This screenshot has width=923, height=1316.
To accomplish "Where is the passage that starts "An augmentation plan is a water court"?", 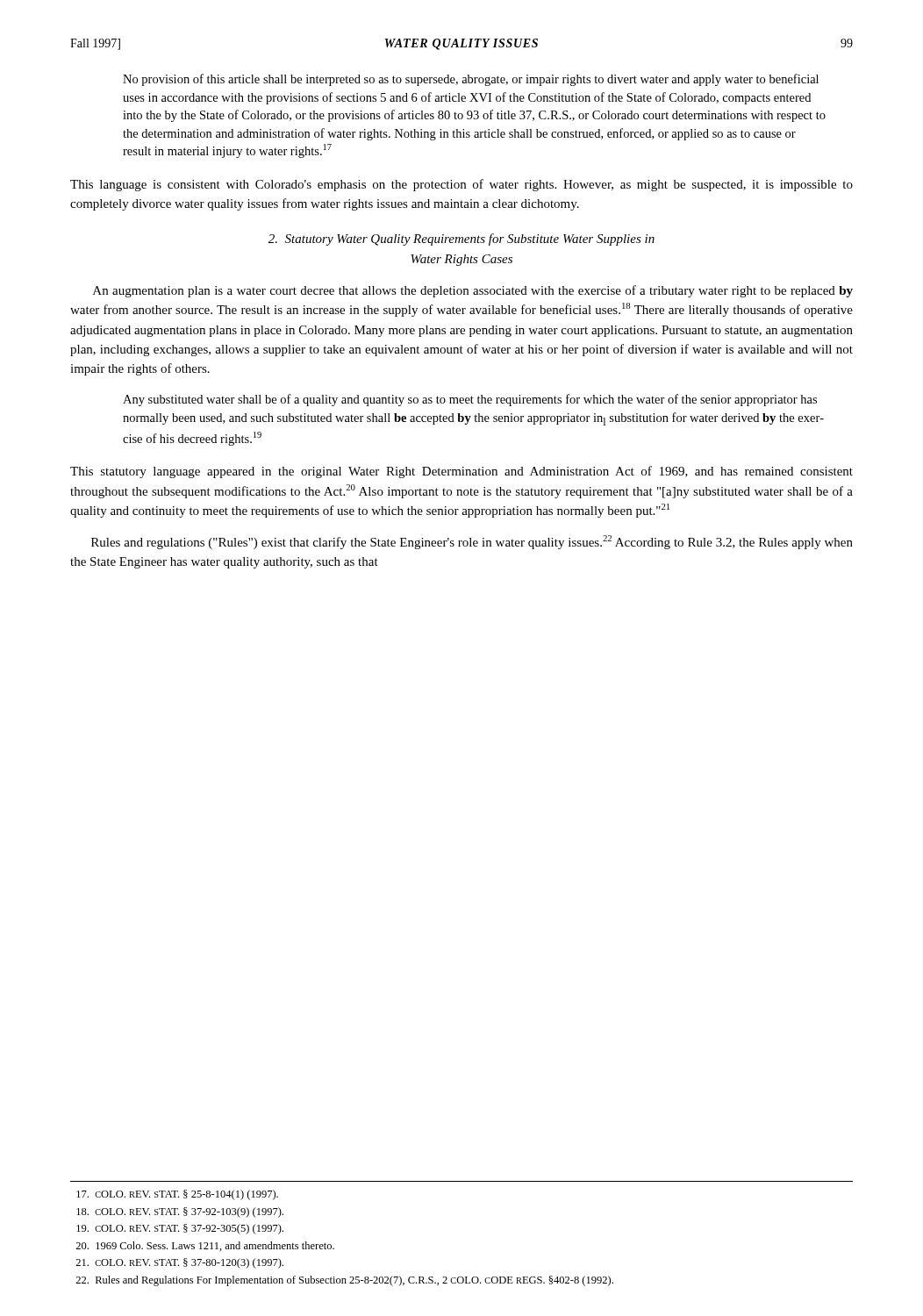I will pyautogui.click(x=462, y=330).
